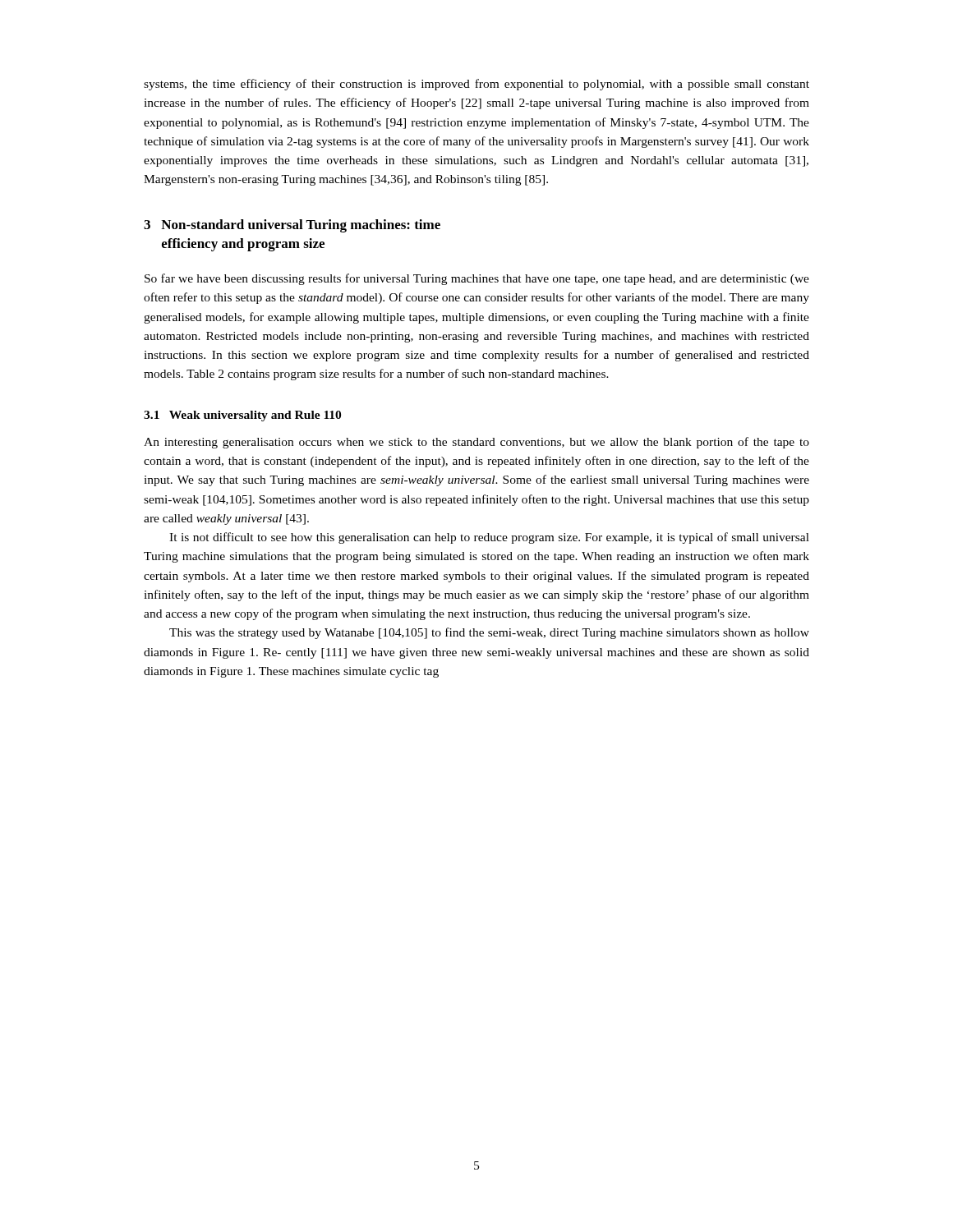Screen dimensions: 1232x953
Task: Navigate to the text block starting "It is not"
Action: tap(476, 575)
